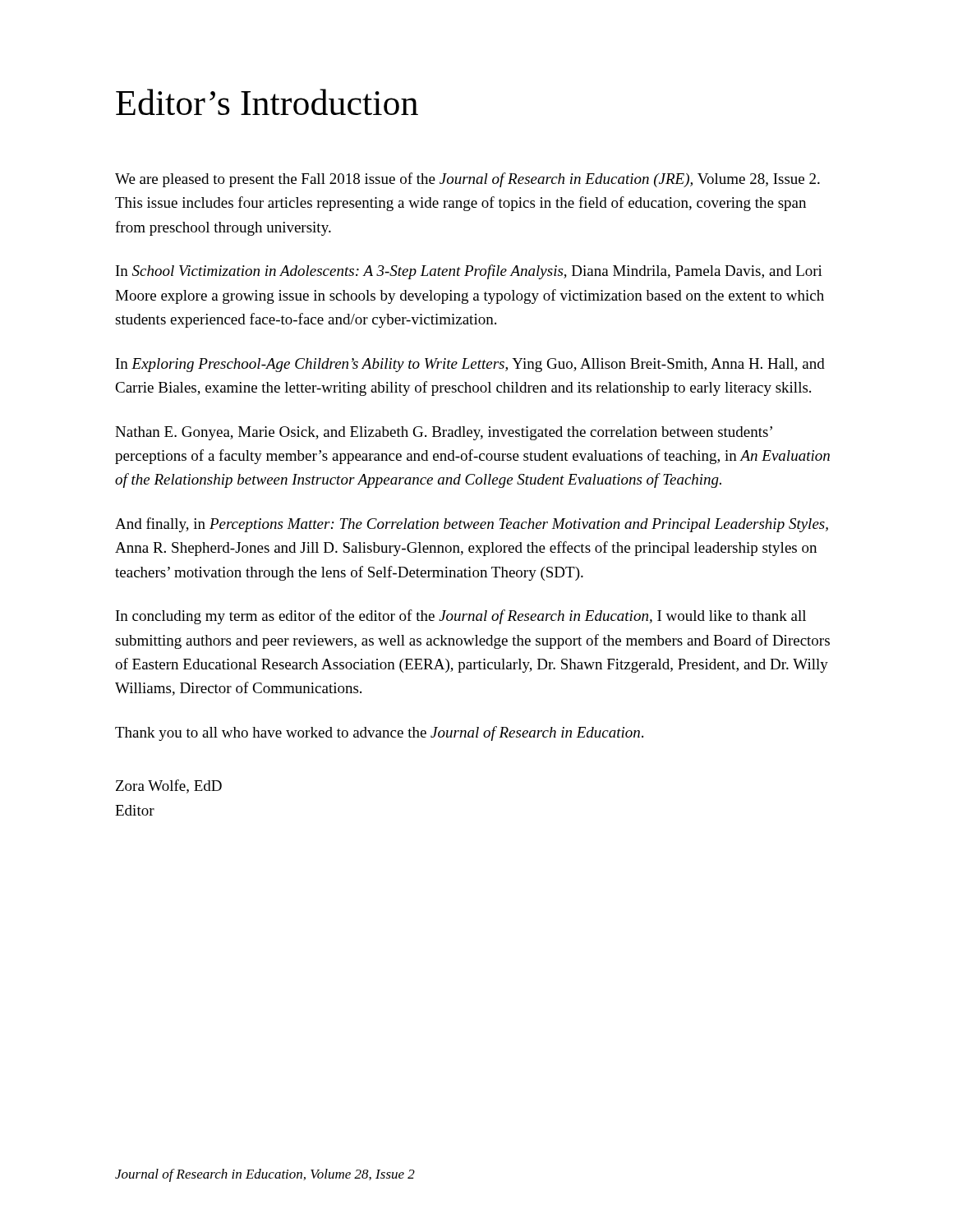Image resolution: width=953 pixels, height=1232 pixels.
Task: Find the element starting "Thank you to"
Action: point(380,732)
